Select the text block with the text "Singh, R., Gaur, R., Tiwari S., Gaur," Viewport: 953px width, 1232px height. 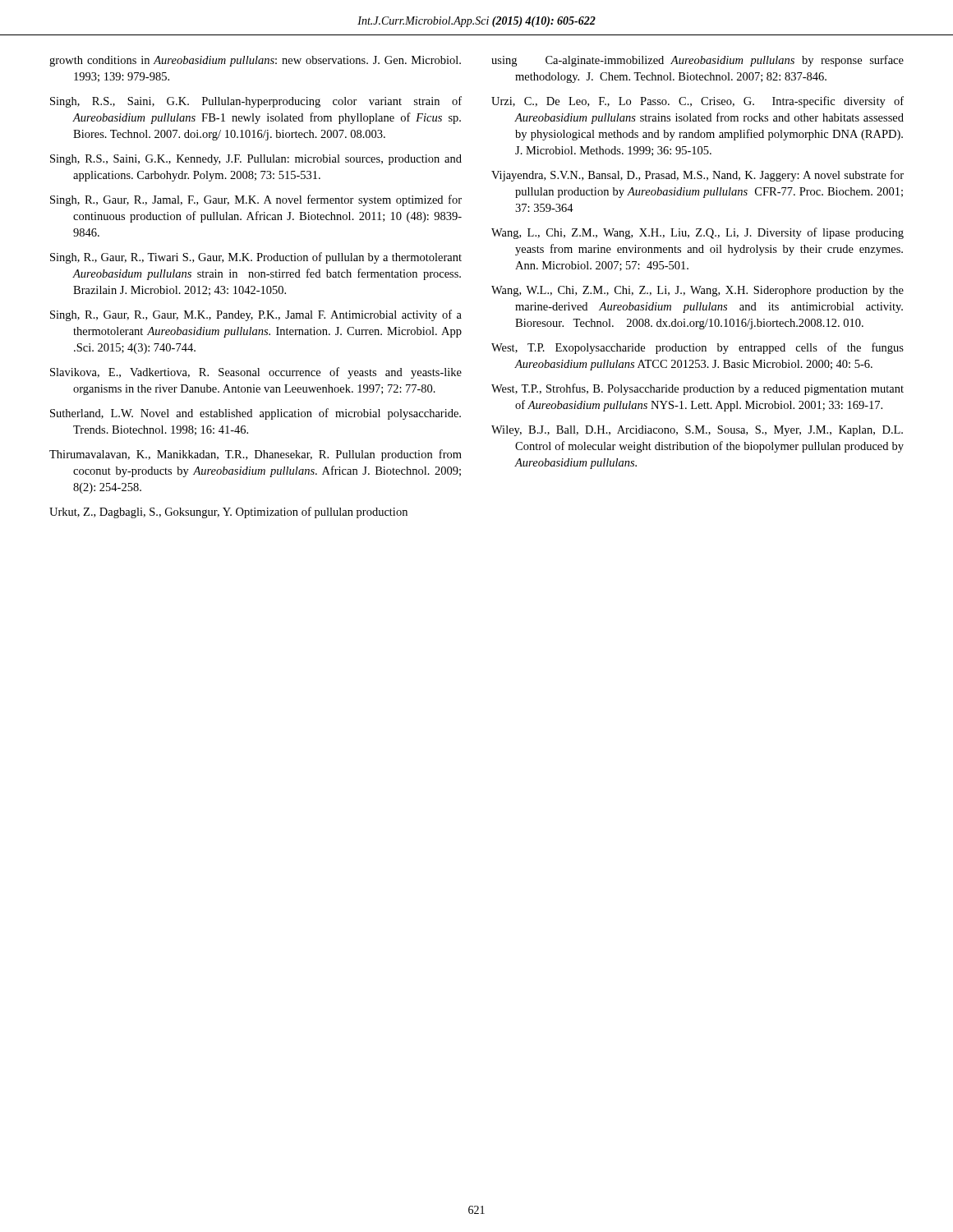point(255,274)
